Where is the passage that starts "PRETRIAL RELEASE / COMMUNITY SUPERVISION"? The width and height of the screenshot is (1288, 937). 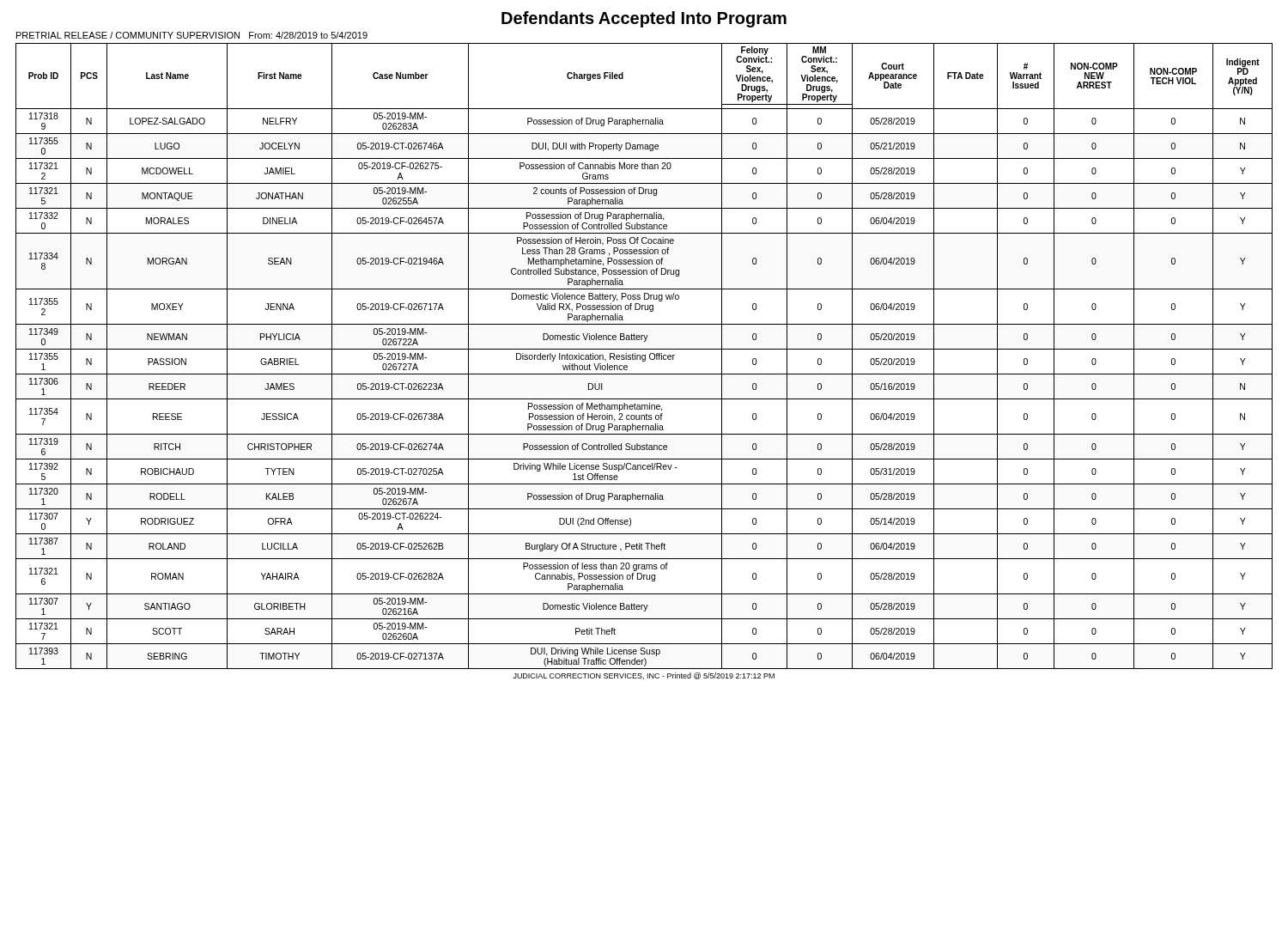click(x=191, y=35)
